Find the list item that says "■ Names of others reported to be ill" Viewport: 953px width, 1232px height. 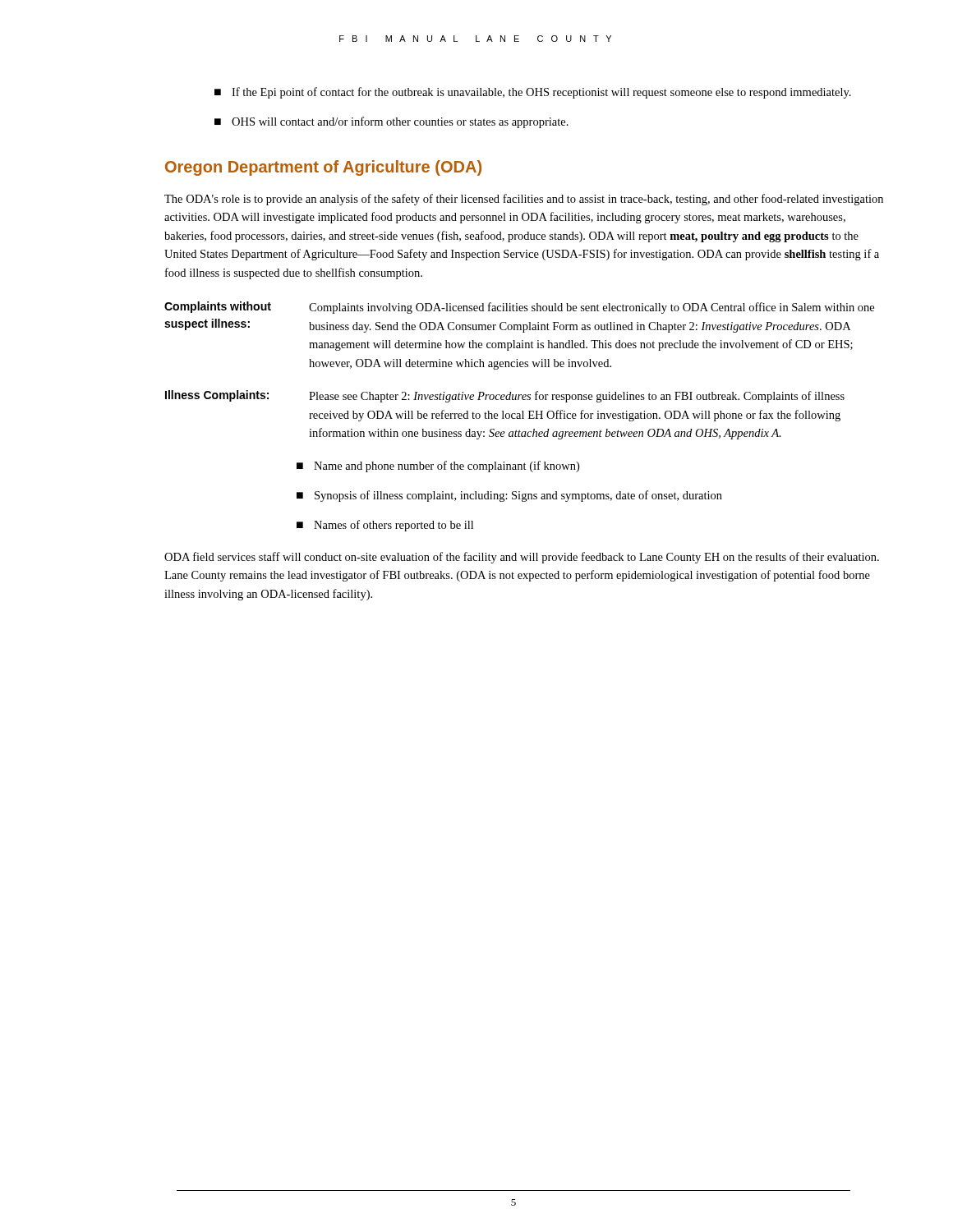point(385,526)
